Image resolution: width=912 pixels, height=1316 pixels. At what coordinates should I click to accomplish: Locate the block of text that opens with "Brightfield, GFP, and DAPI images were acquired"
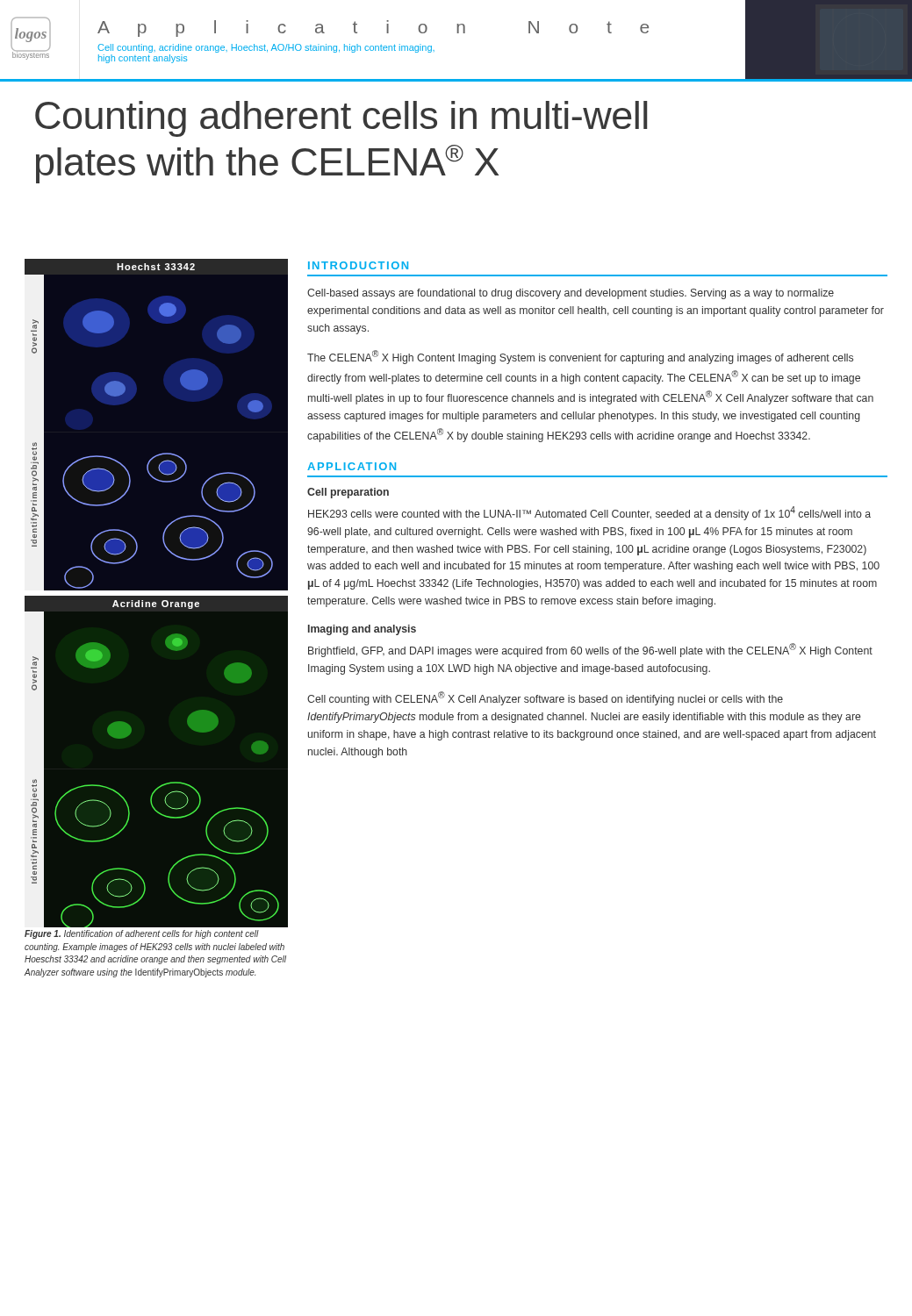pos(590,659)
